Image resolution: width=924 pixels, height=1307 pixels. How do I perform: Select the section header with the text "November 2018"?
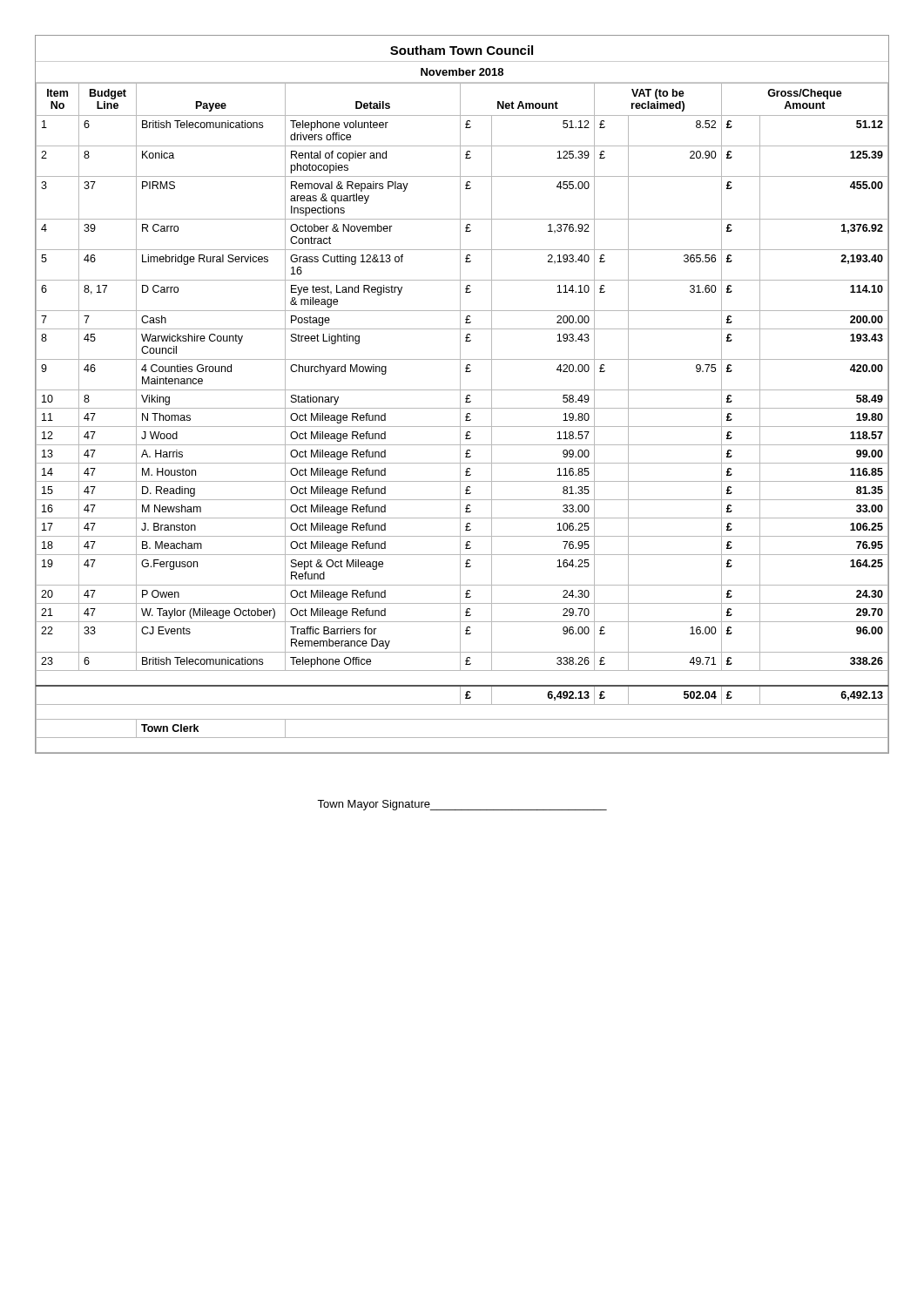pos(462,72)
